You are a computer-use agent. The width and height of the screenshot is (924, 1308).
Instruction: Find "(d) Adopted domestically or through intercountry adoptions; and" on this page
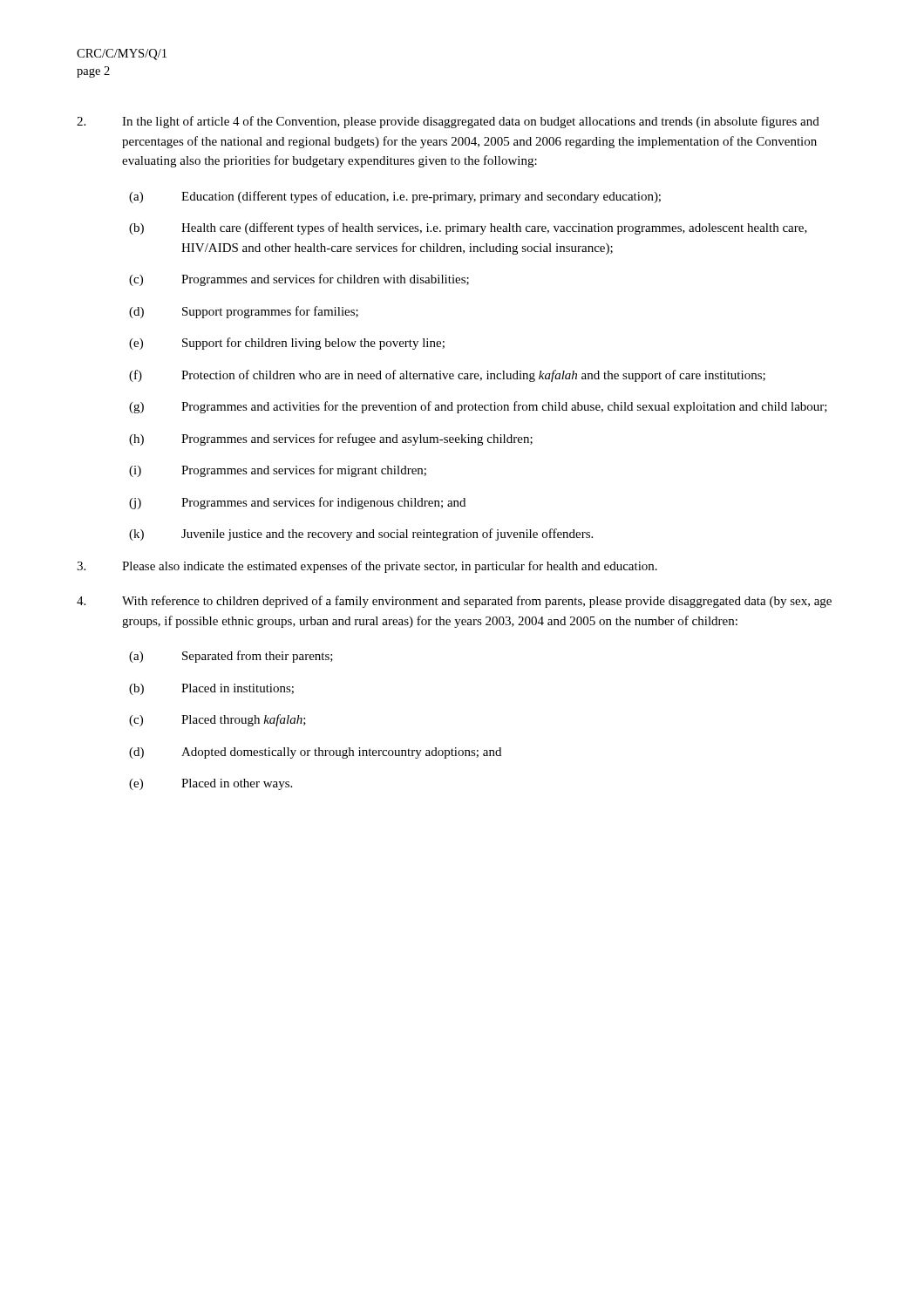point(462,751)
